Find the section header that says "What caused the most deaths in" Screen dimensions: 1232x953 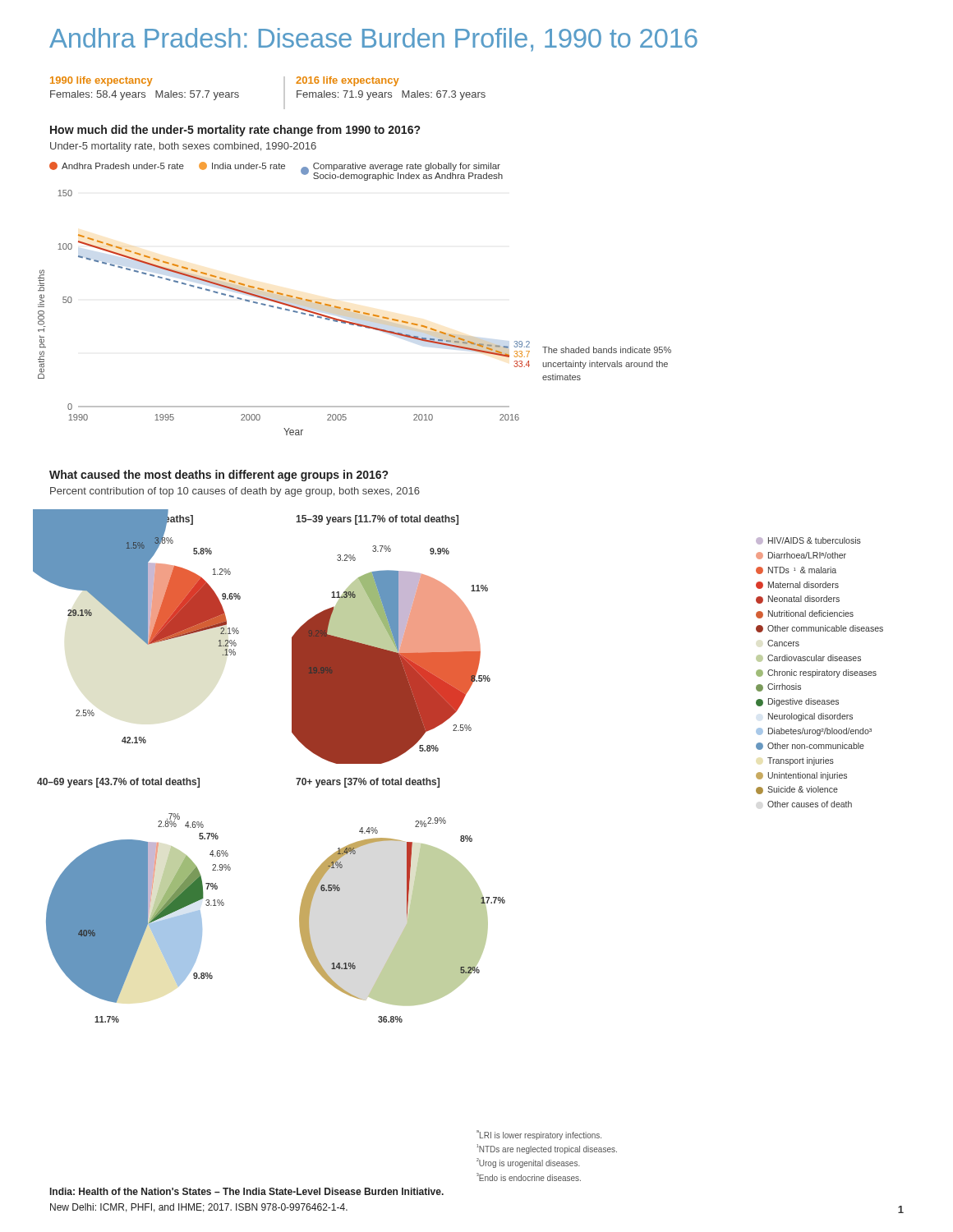click(x=219, y=475)
